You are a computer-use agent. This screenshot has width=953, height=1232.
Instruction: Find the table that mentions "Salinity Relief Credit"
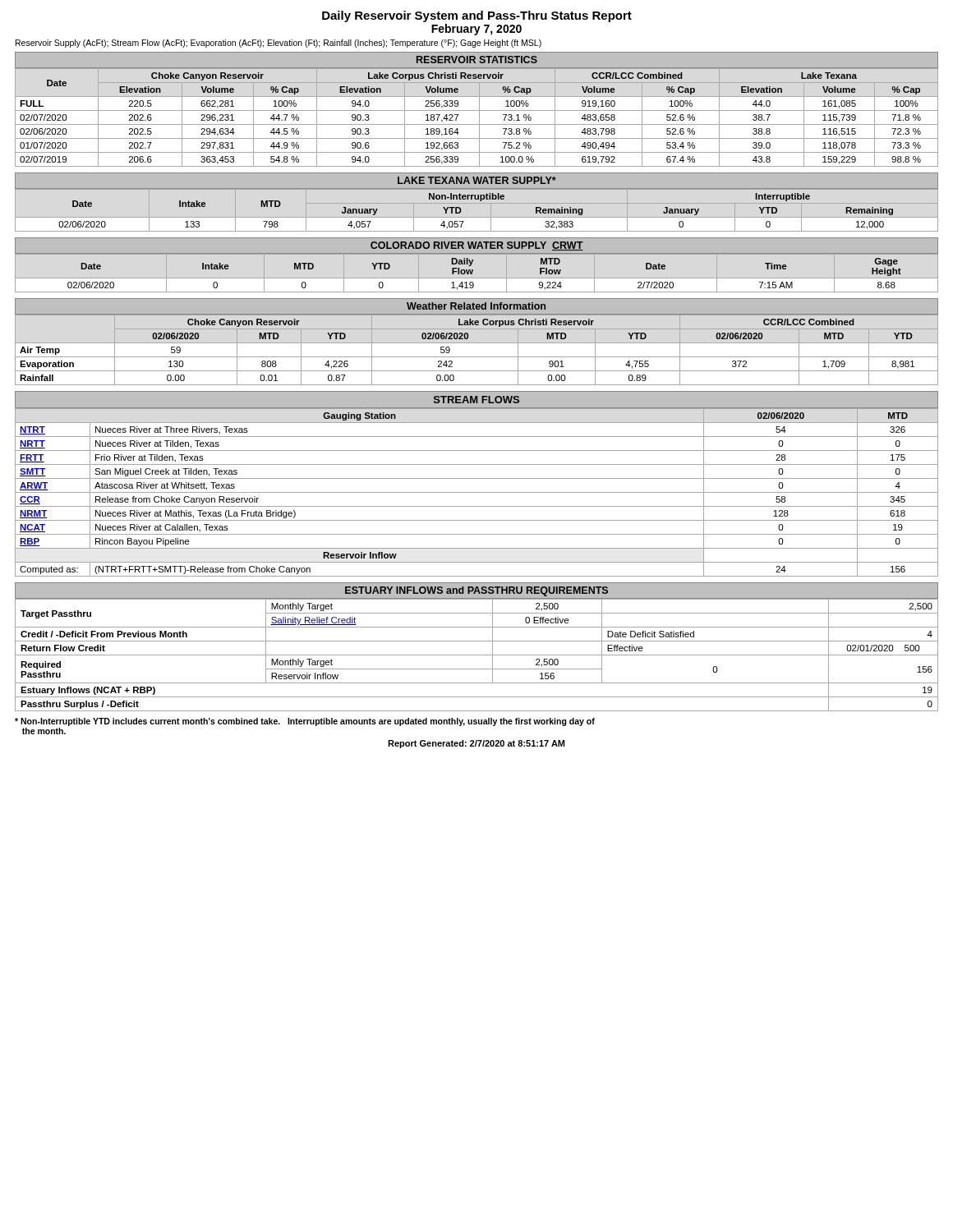[476, 655]
